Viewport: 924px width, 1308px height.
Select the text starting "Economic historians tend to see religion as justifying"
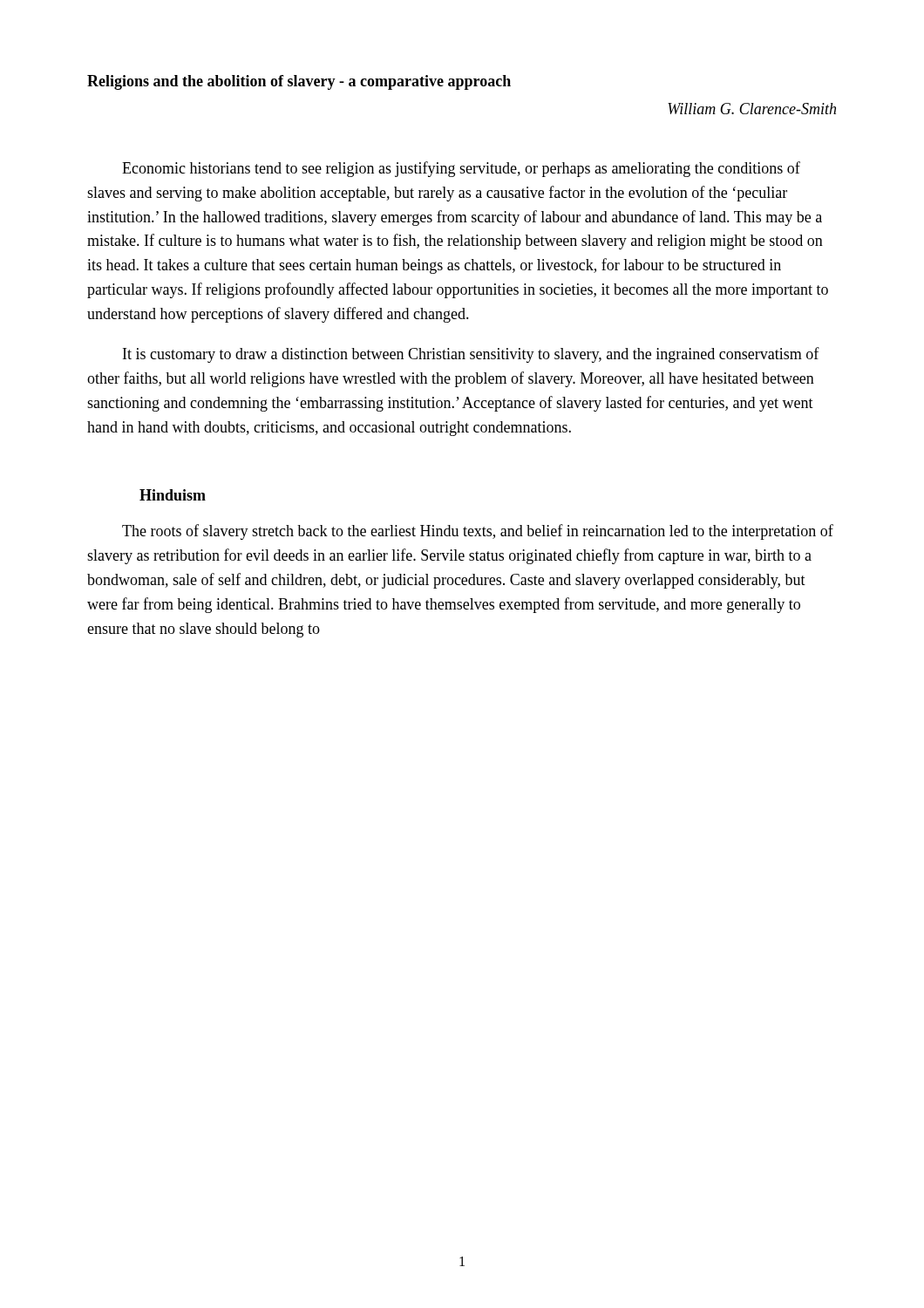pos(458,241)
